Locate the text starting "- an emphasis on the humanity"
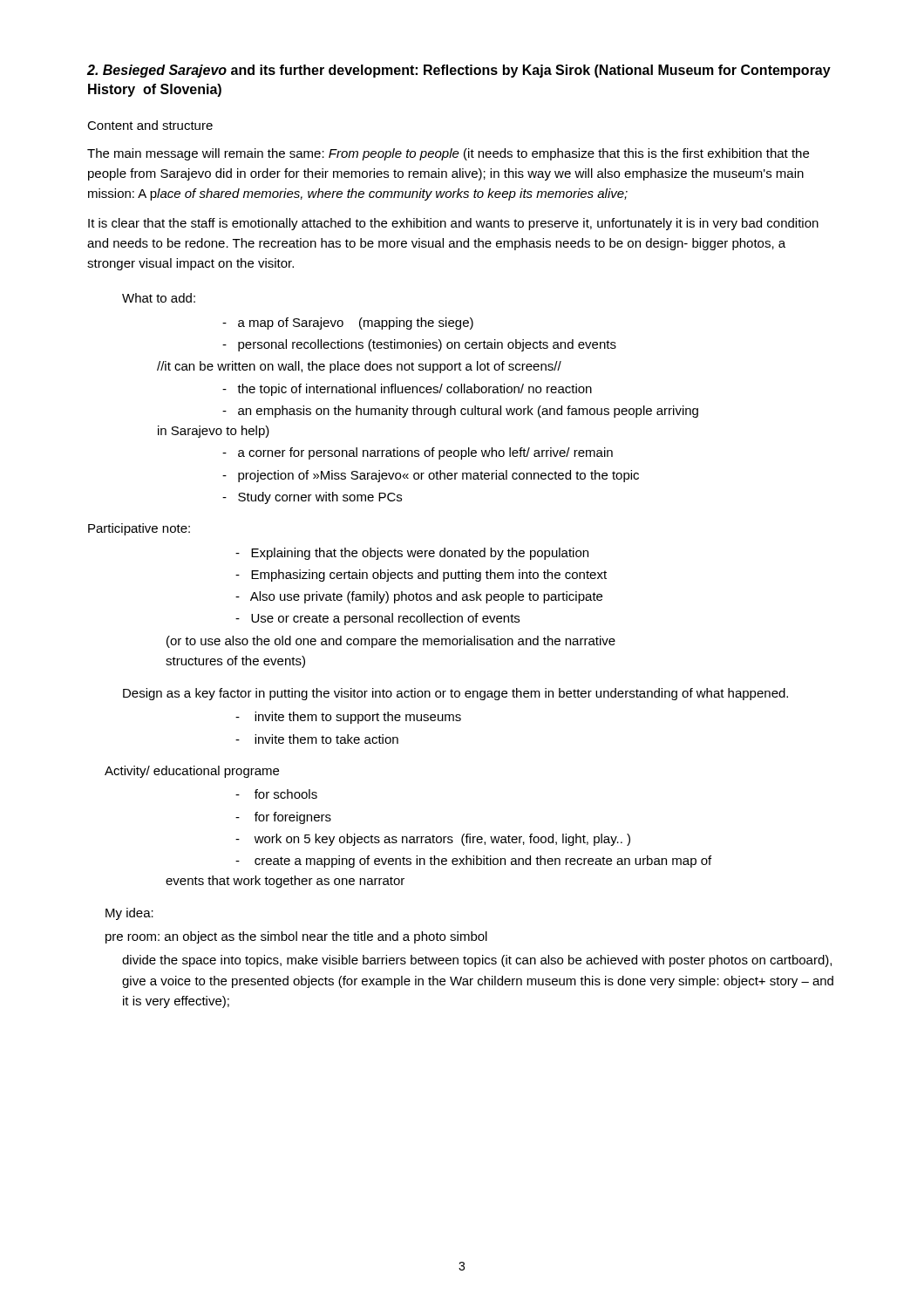The height and width of the screenshot is (1308, 924). click(461, 410)
